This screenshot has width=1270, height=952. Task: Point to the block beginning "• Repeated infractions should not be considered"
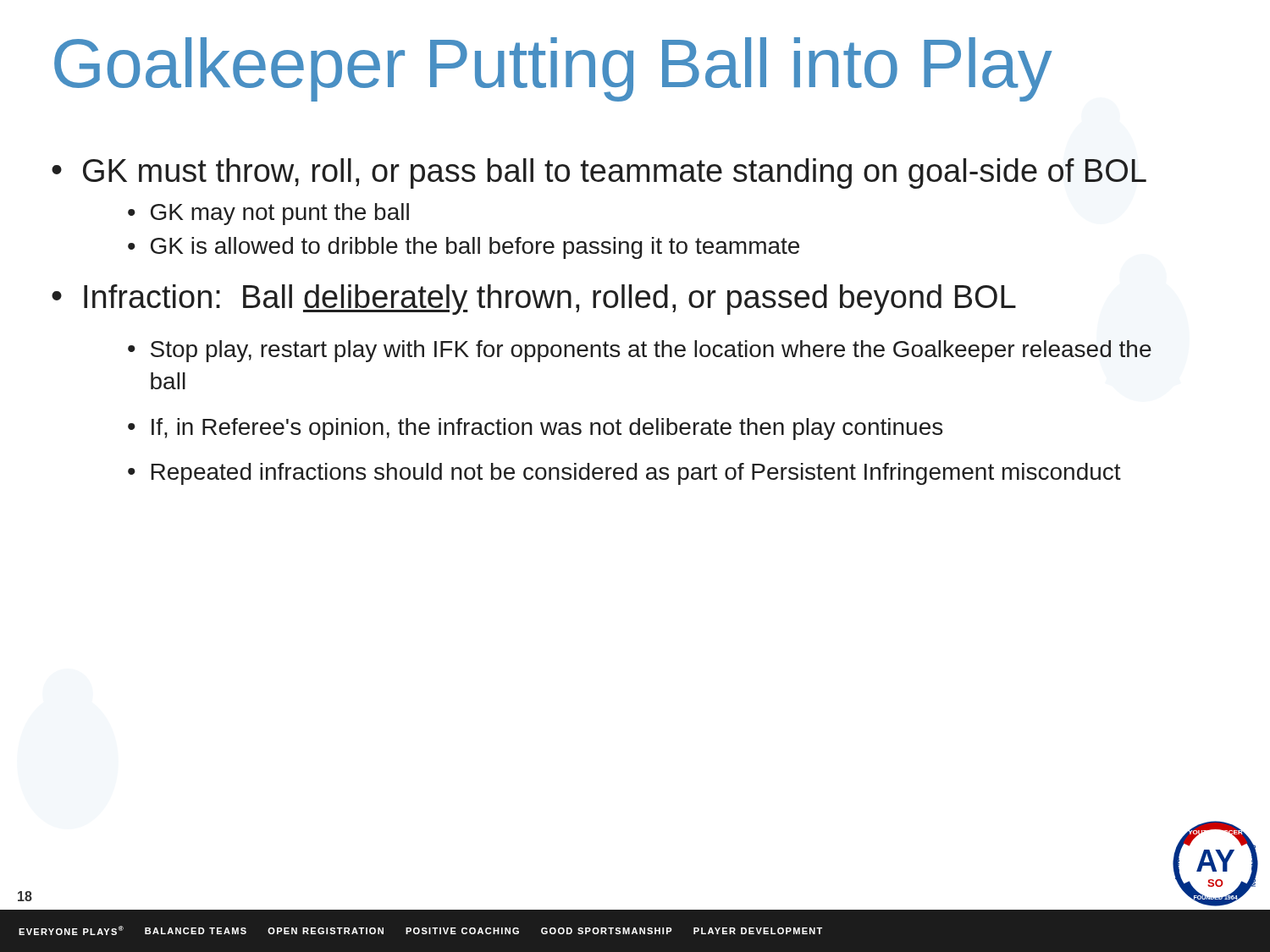point(624,472)
